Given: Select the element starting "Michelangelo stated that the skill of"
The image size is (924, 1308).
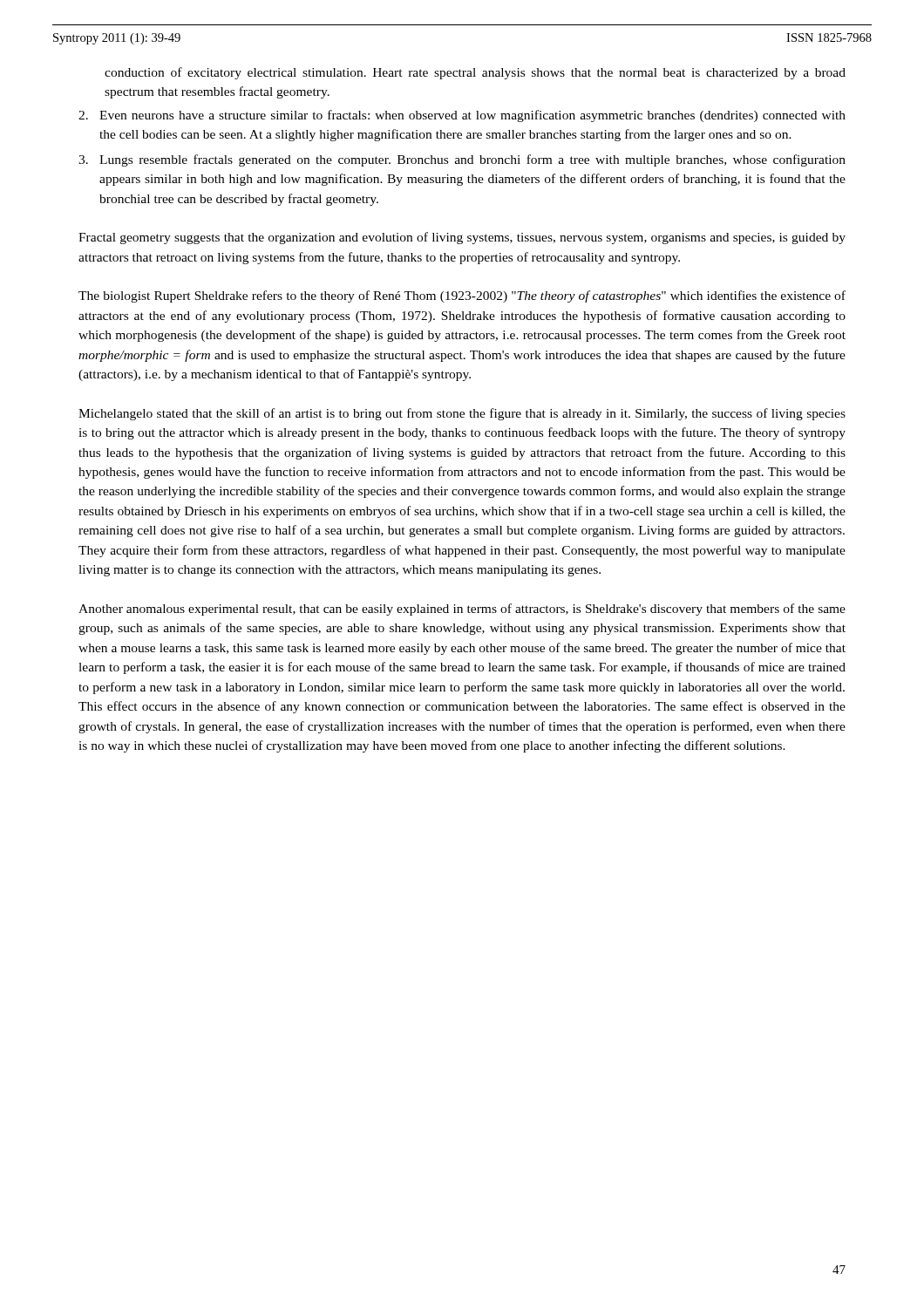Looking at the screenshot, I should click(x=462, y=491).
